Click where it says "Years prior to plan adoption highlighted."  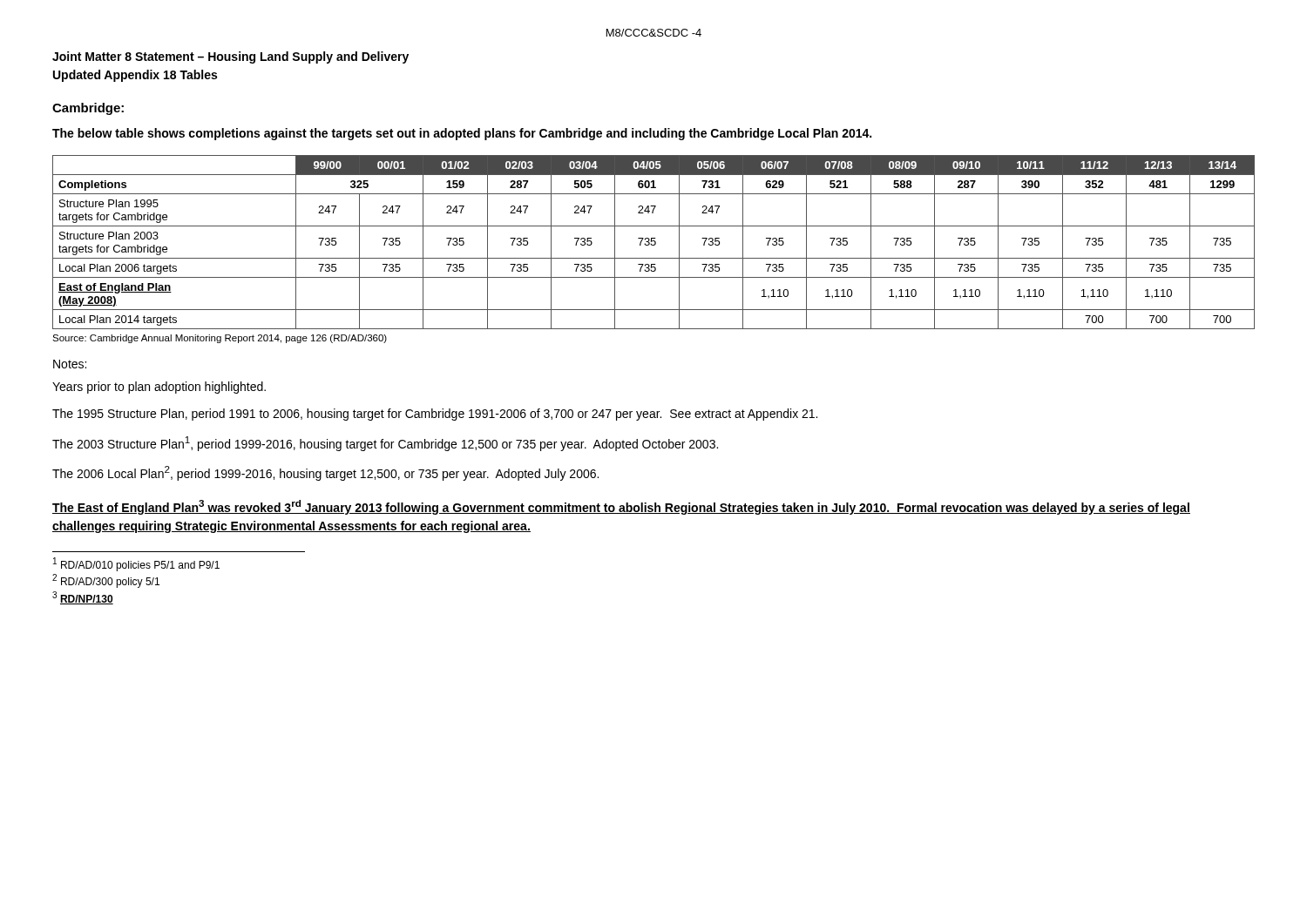[x=160, y=386]
